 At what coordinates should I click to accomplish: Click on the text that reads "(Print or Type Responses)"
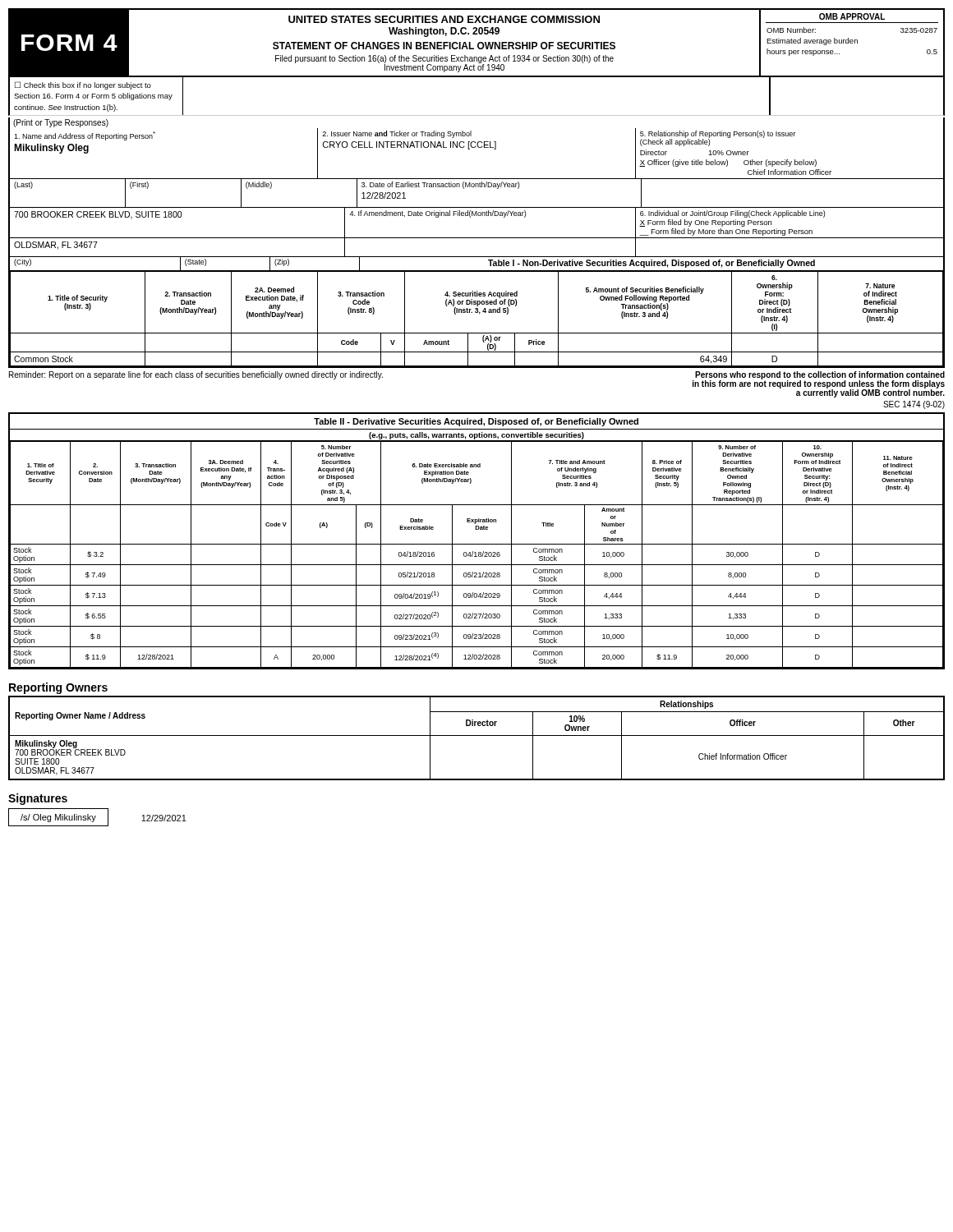click(61, 123)
